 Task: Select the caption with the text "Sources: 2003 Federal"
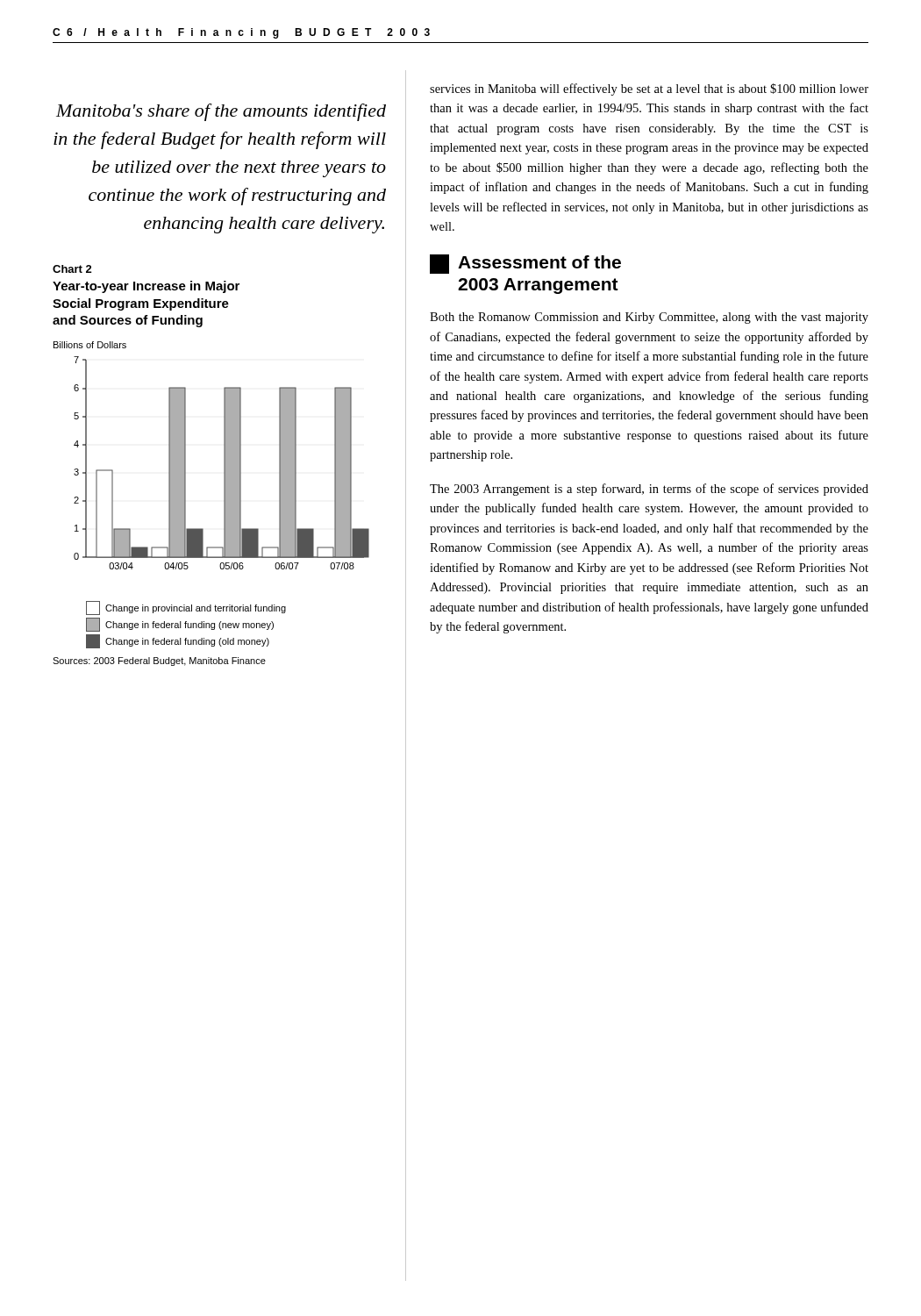pyautogui.click(x=159, y=661)
